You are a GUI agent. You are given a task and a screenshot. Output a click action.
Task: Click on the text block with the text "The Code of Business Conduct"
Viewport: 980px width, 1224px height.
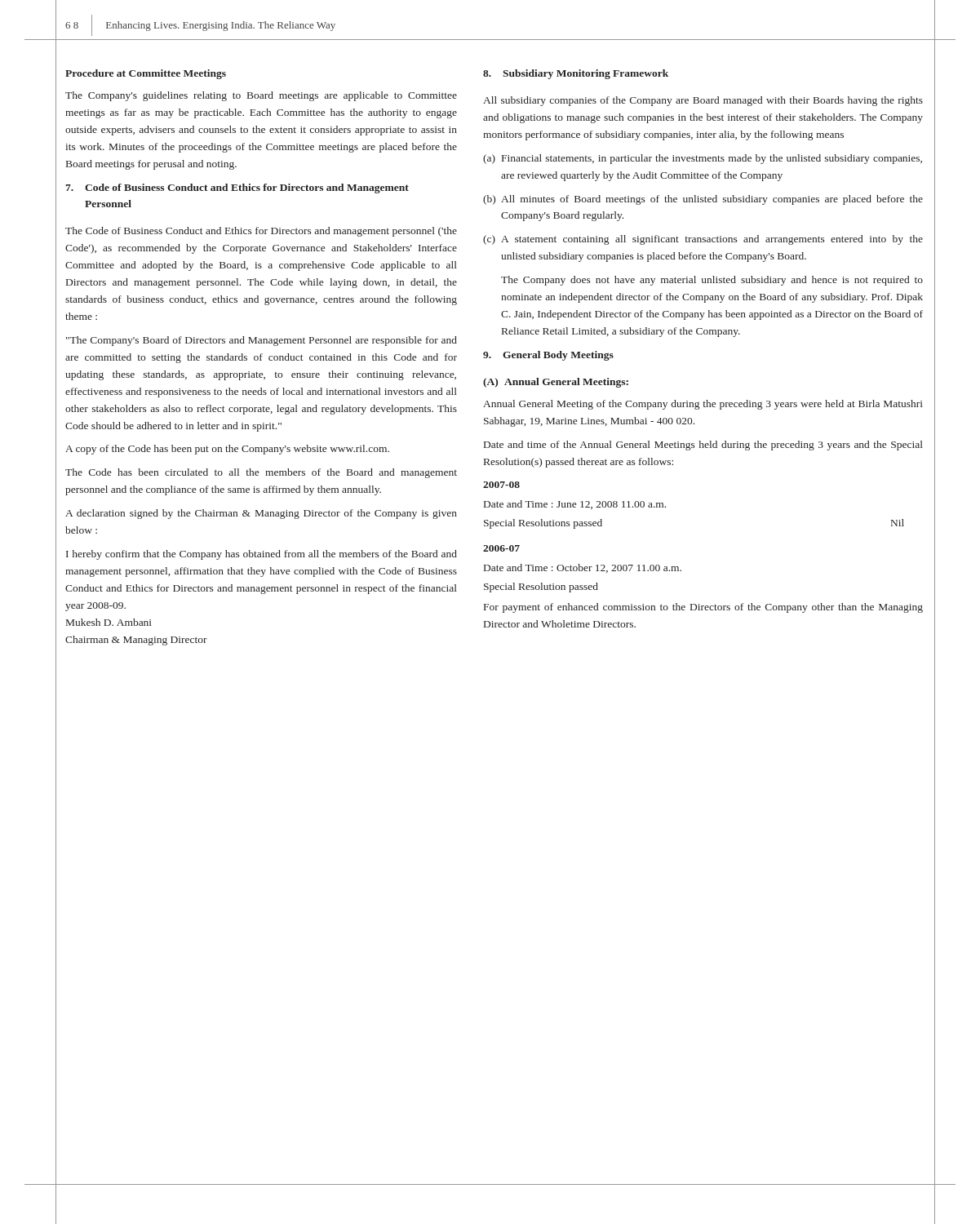click(x=261, y=274)
